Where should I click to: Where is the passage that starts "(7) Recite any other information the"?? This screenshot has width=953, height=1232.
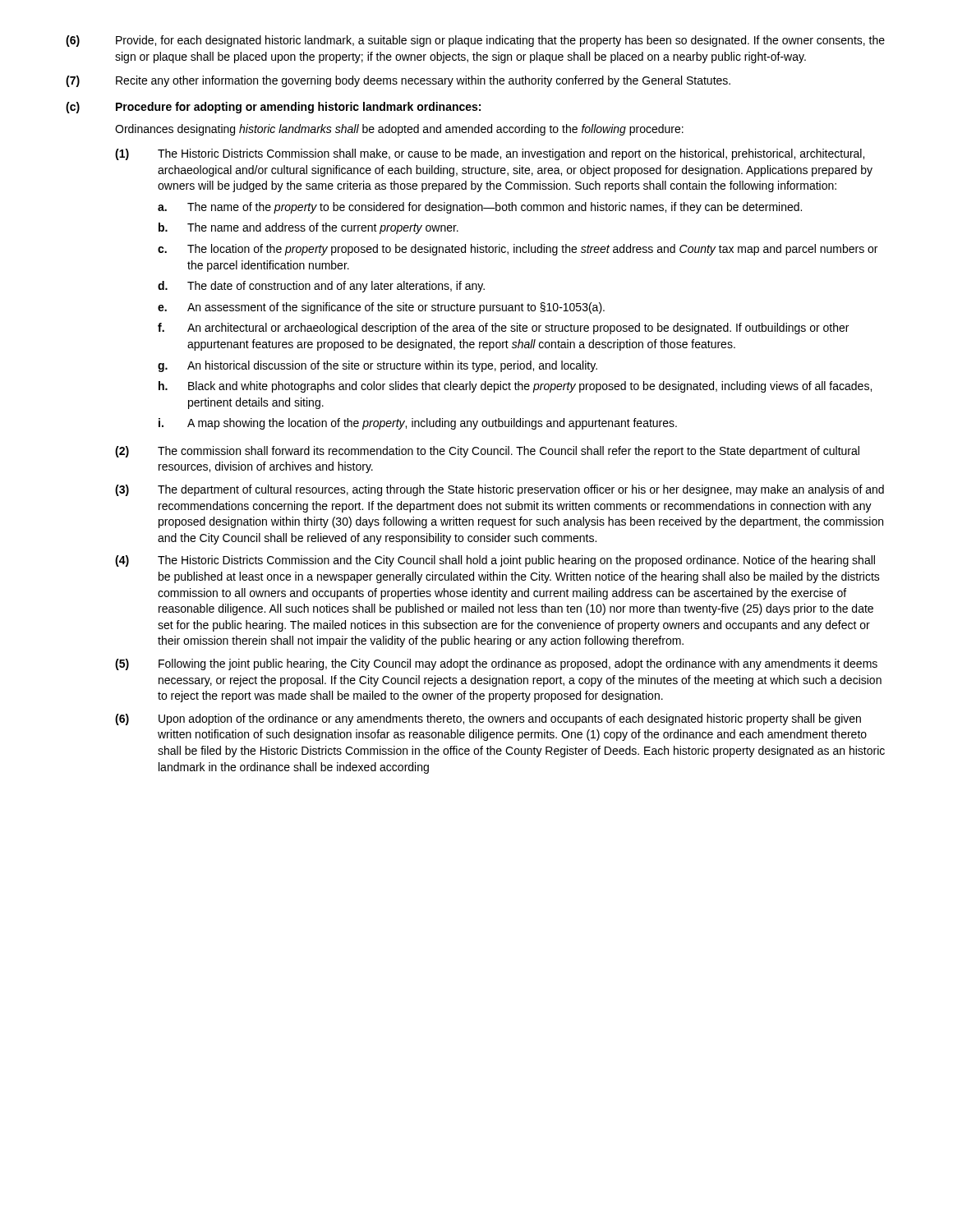(x=476, y=81)
